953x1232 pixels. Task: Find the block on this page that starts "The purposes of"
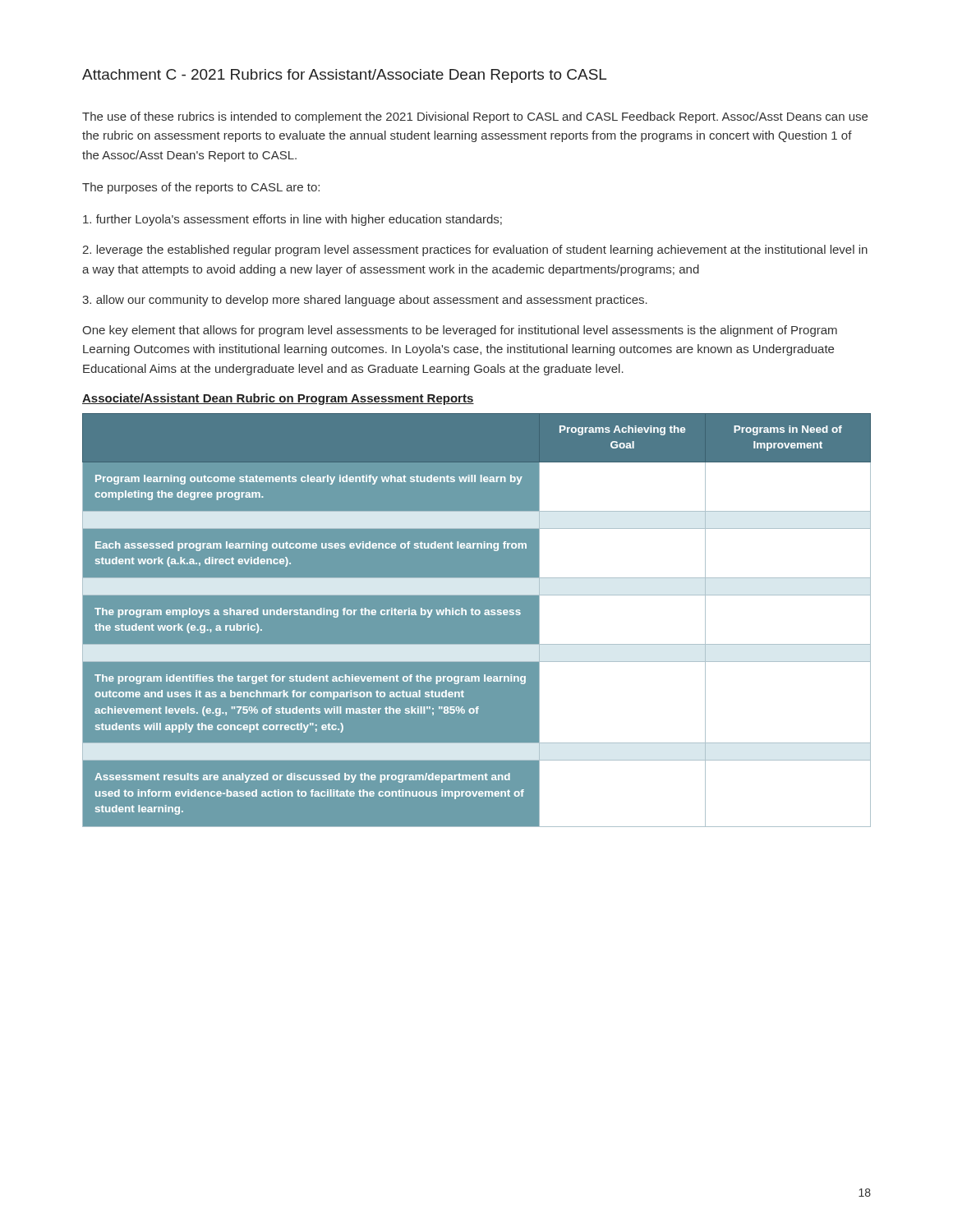coord(201,187)
